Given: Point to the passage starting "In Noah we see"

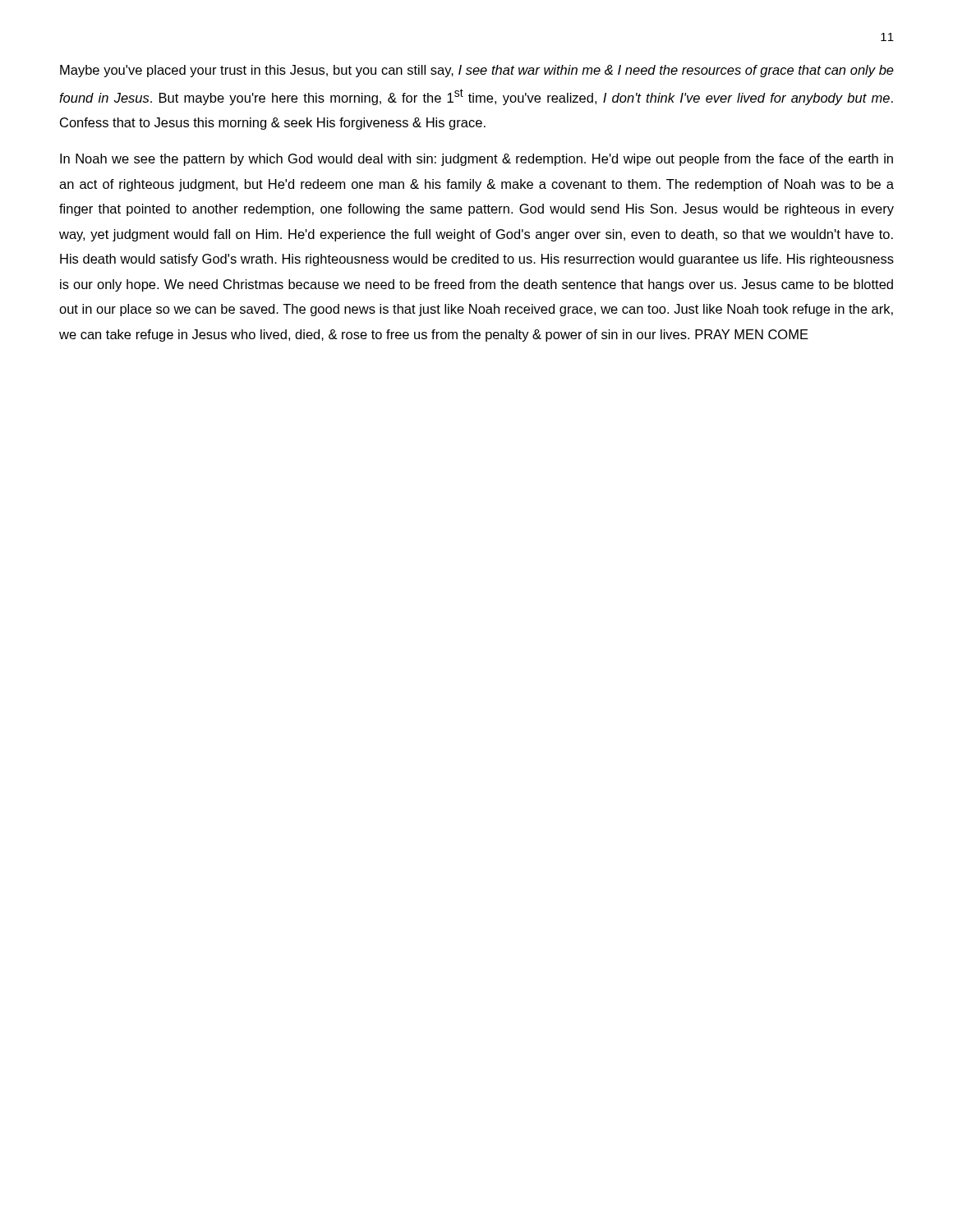Looking at the screenshot, I should click(476, 246).
